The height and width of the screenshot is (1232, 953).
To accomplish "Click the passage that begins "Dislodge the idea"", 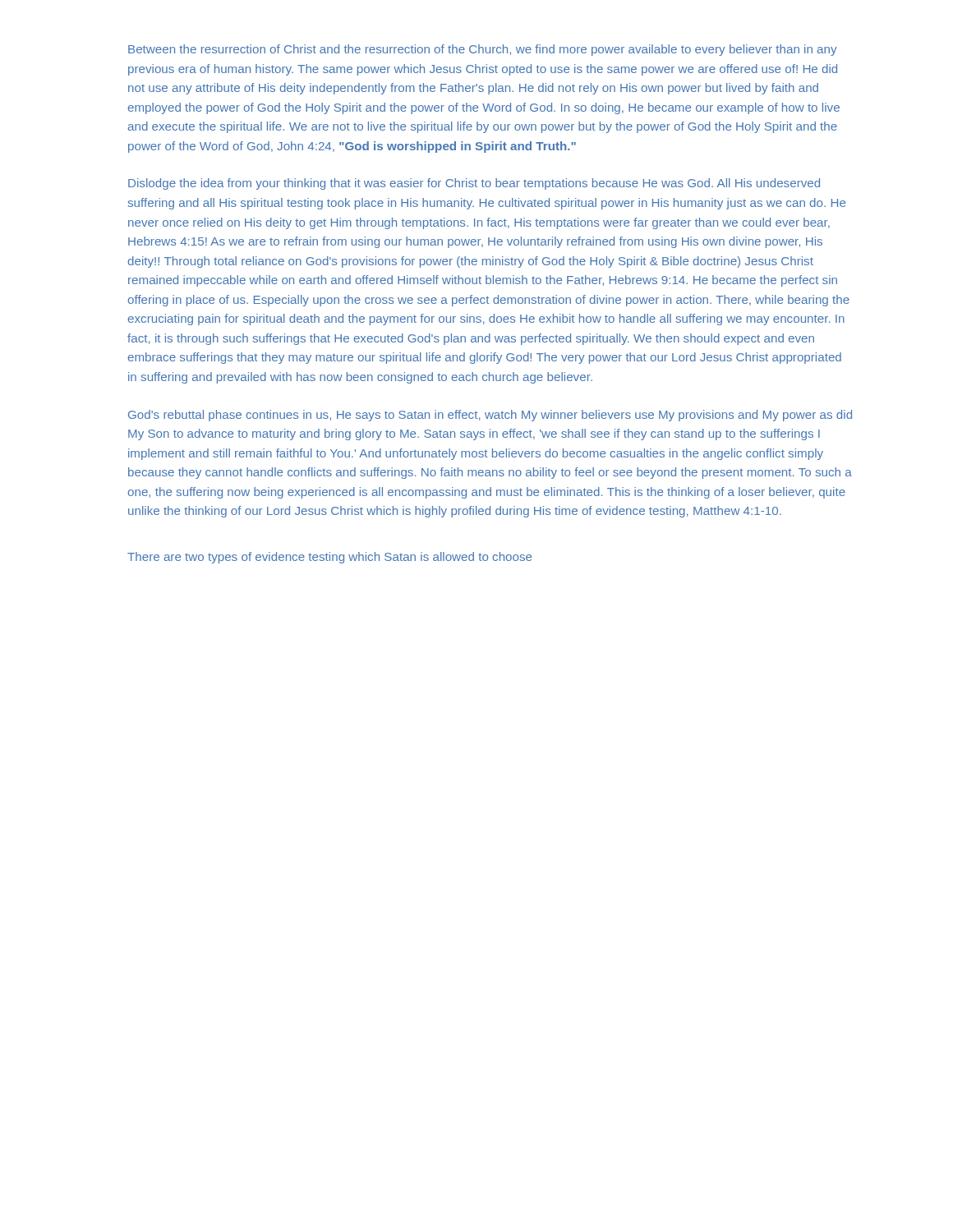I will pyautogui.click(x=488, y=280).
